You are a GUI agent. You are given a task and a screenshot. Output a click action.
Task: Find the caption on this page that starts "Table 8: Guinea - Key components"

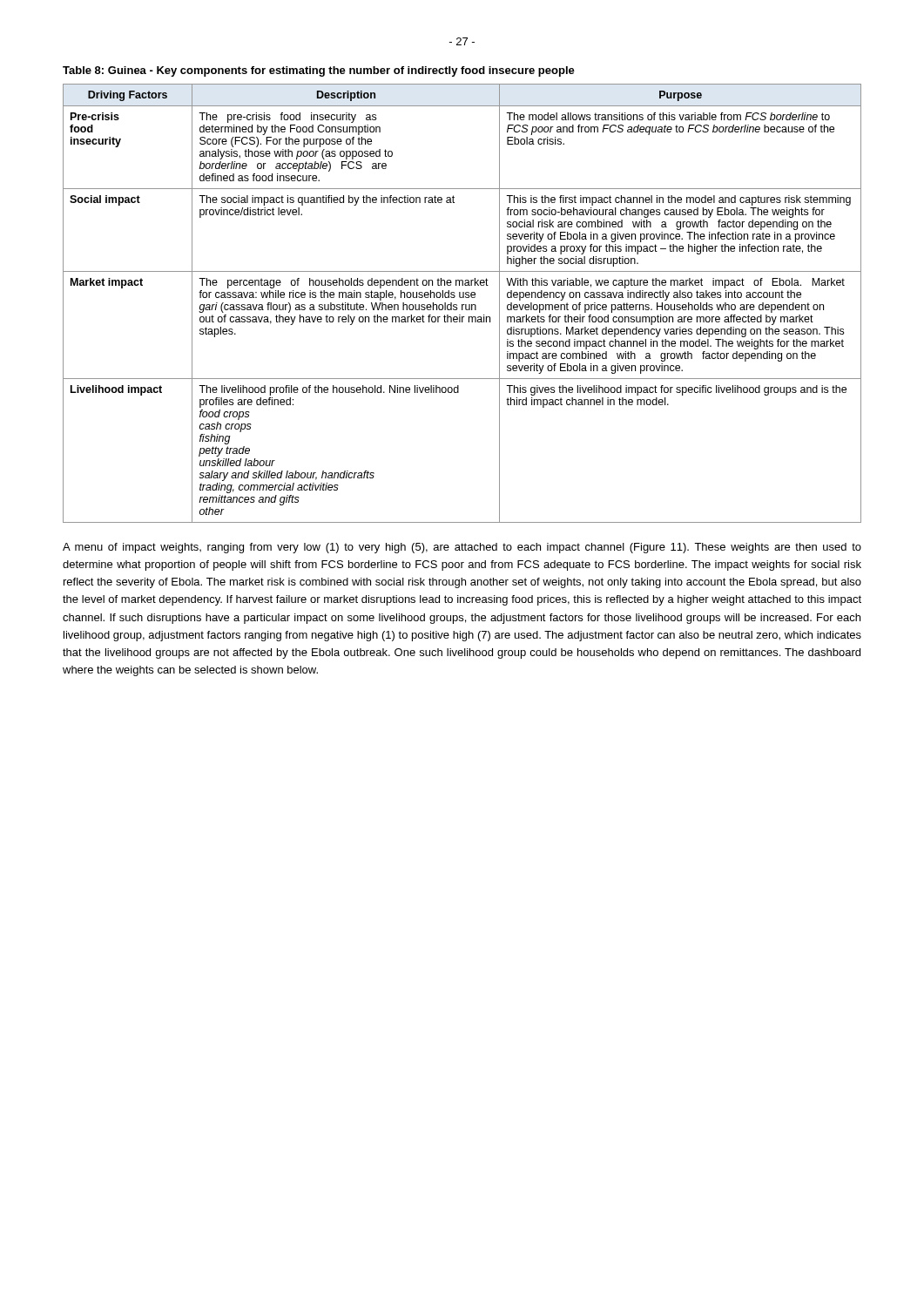point(319,70)
